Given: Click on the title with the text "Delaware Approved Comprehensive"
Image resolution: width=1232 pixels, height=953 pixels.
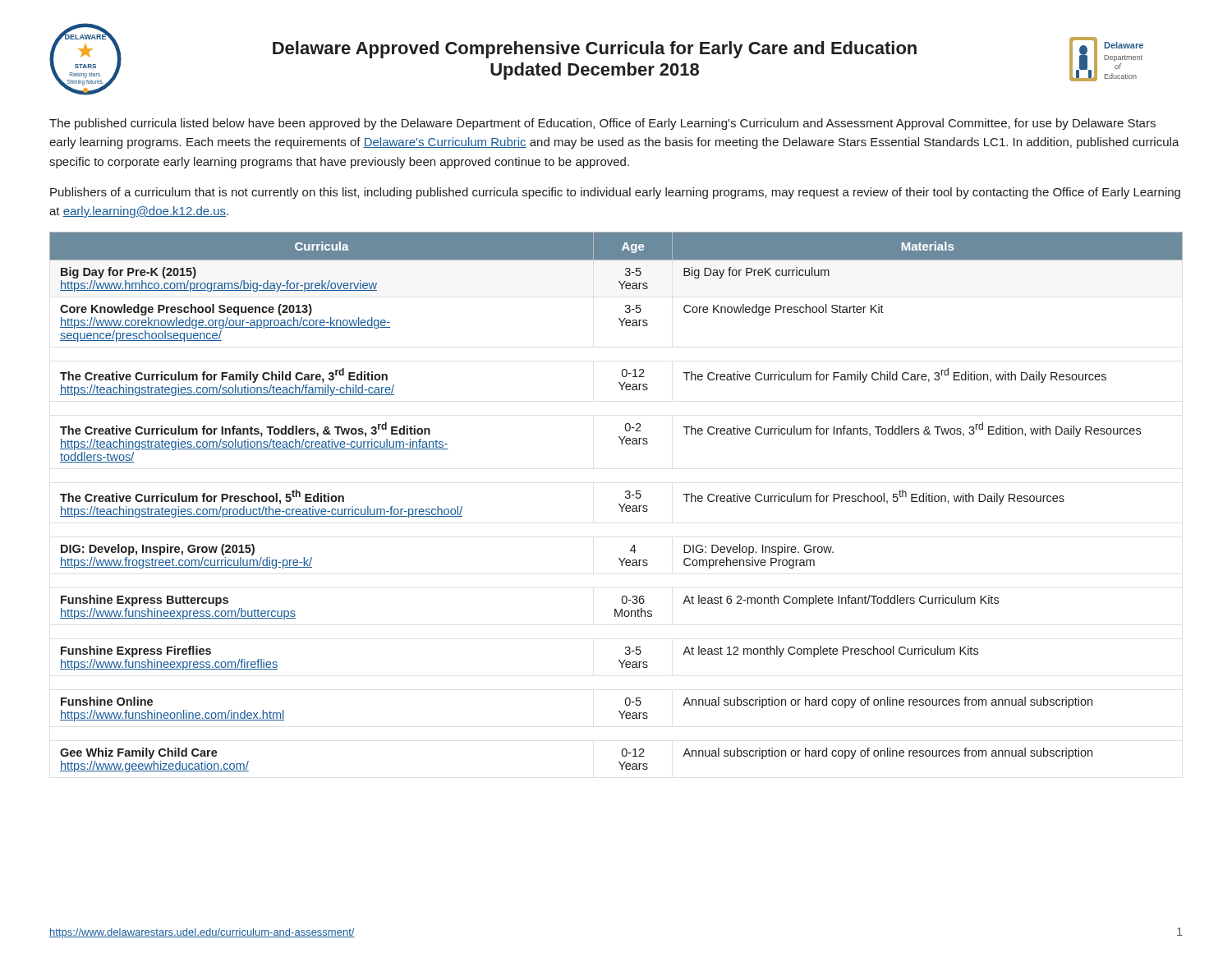Looking at the screenshot, I should pos(595,59).
